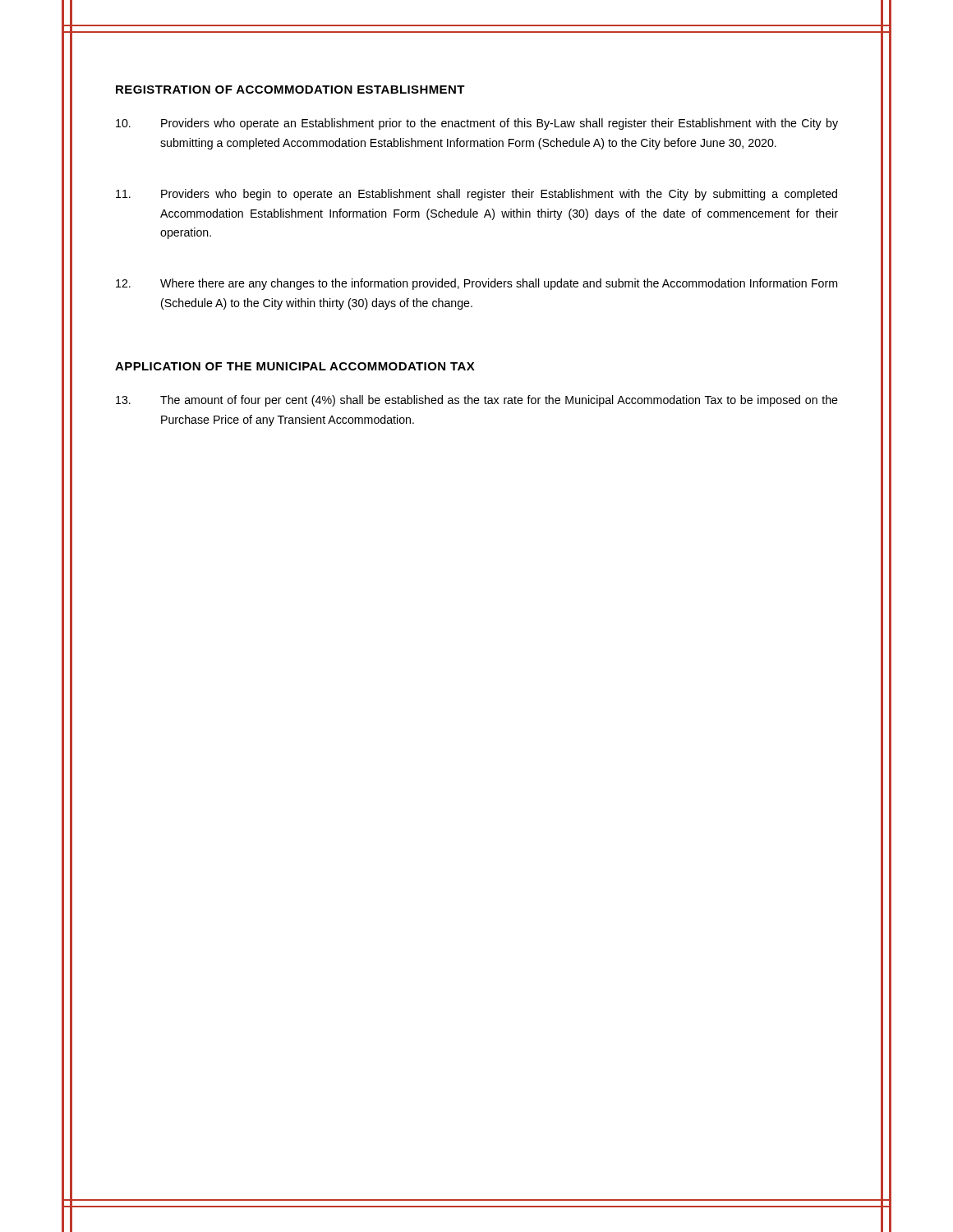
Task: Point to the text block starting "11. Providers who begin to"
Action: click(476, 214)
